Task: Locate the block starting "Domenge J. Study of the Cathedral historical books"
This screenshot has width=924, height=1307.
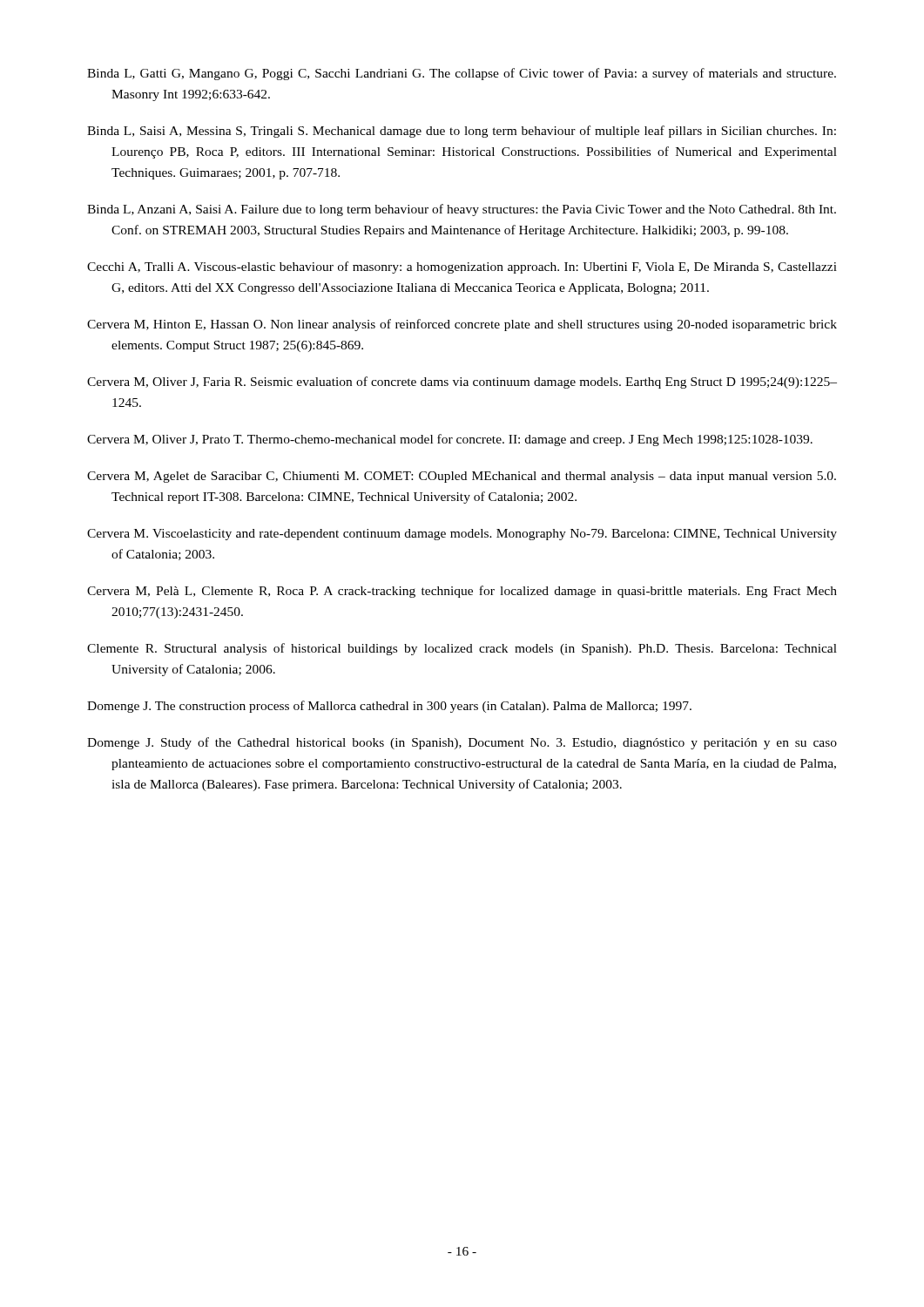Action: 462,763
